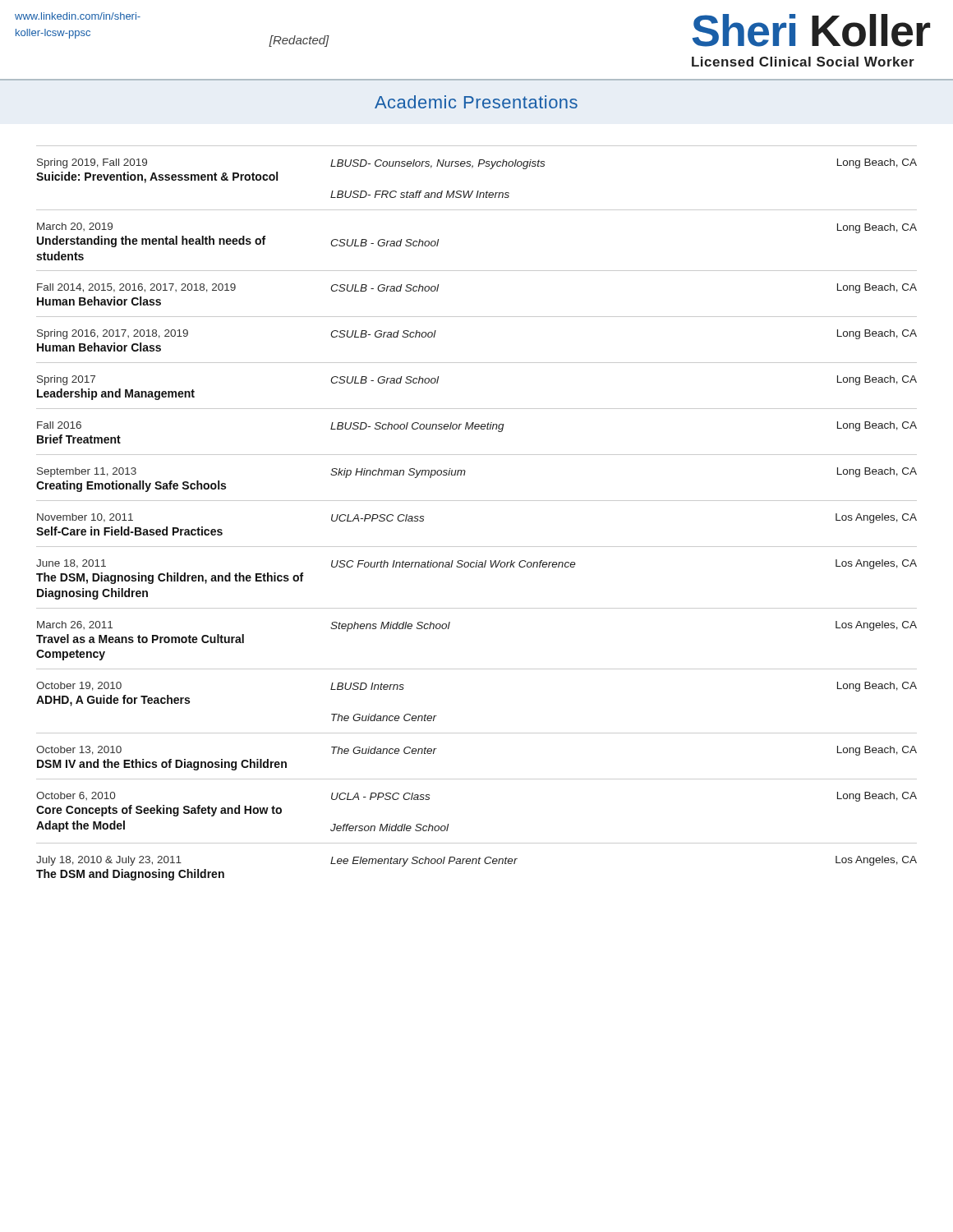
Task: Find the text block starting "Fall 2014, 2015, 2016, 2017, 2018, 2019 Human"
Action: (x=138, y=288)
